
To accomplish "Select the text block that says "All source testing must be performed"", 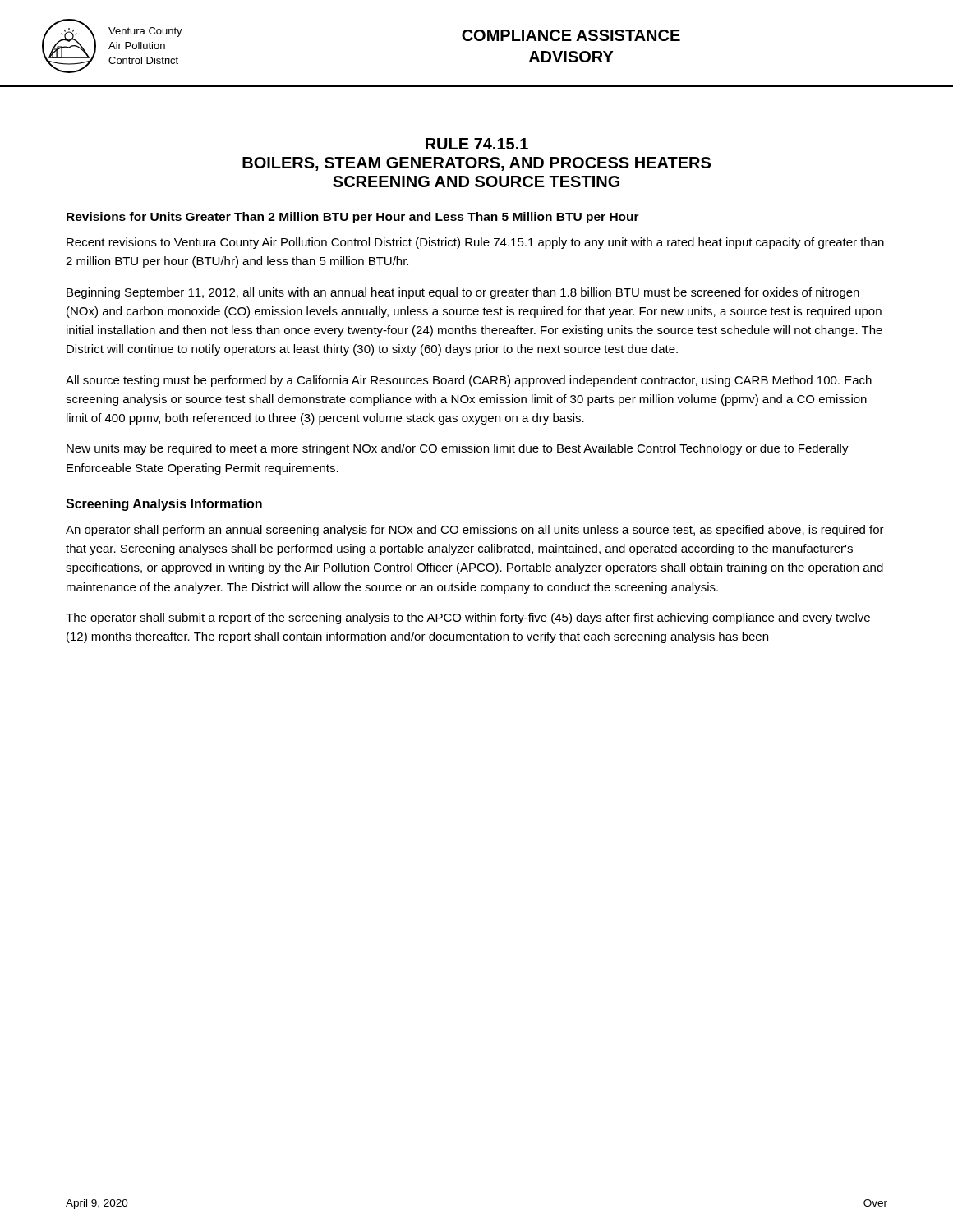I will [x=469, y=399].
